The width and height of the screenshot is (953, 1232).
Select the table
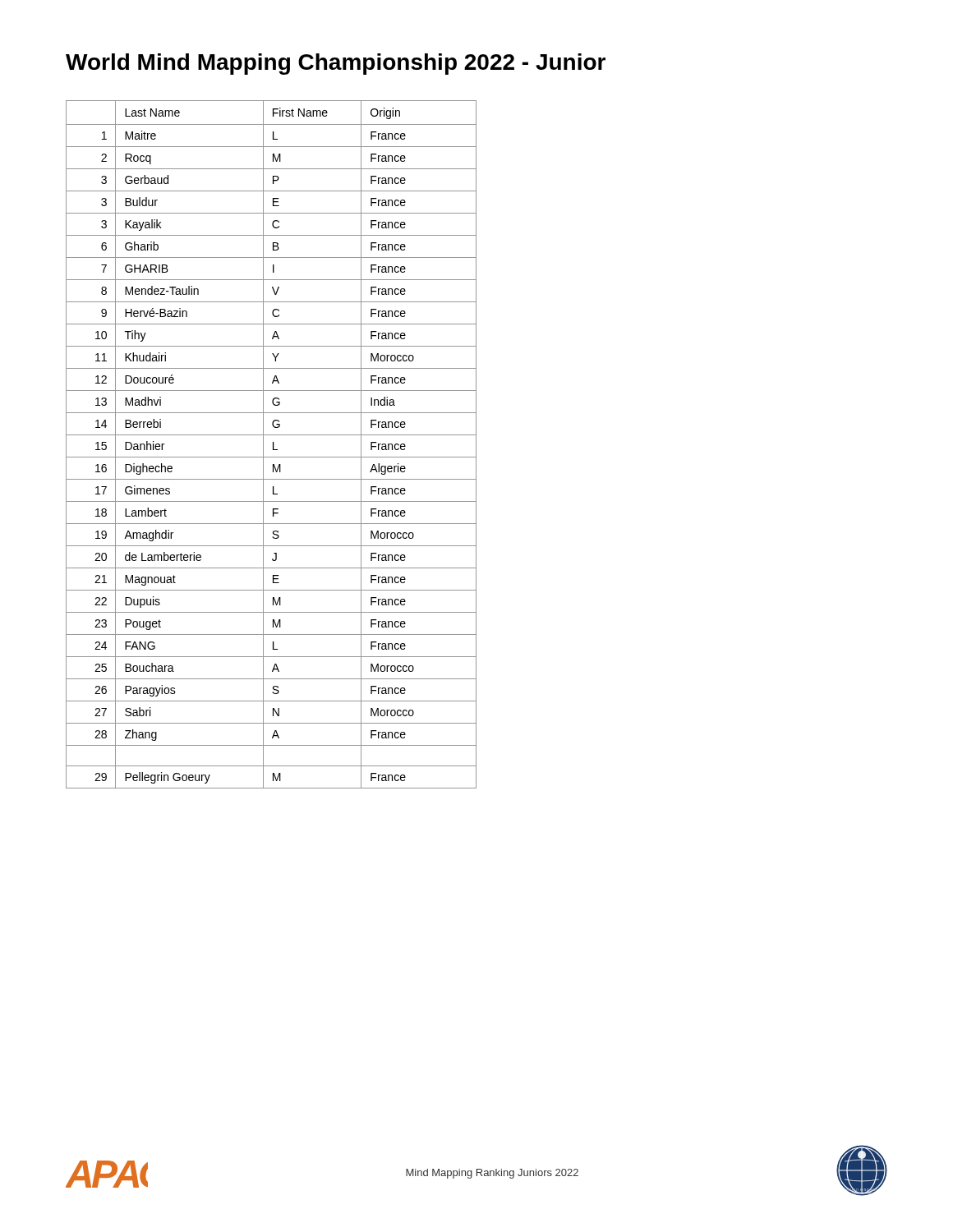(271, 444)
